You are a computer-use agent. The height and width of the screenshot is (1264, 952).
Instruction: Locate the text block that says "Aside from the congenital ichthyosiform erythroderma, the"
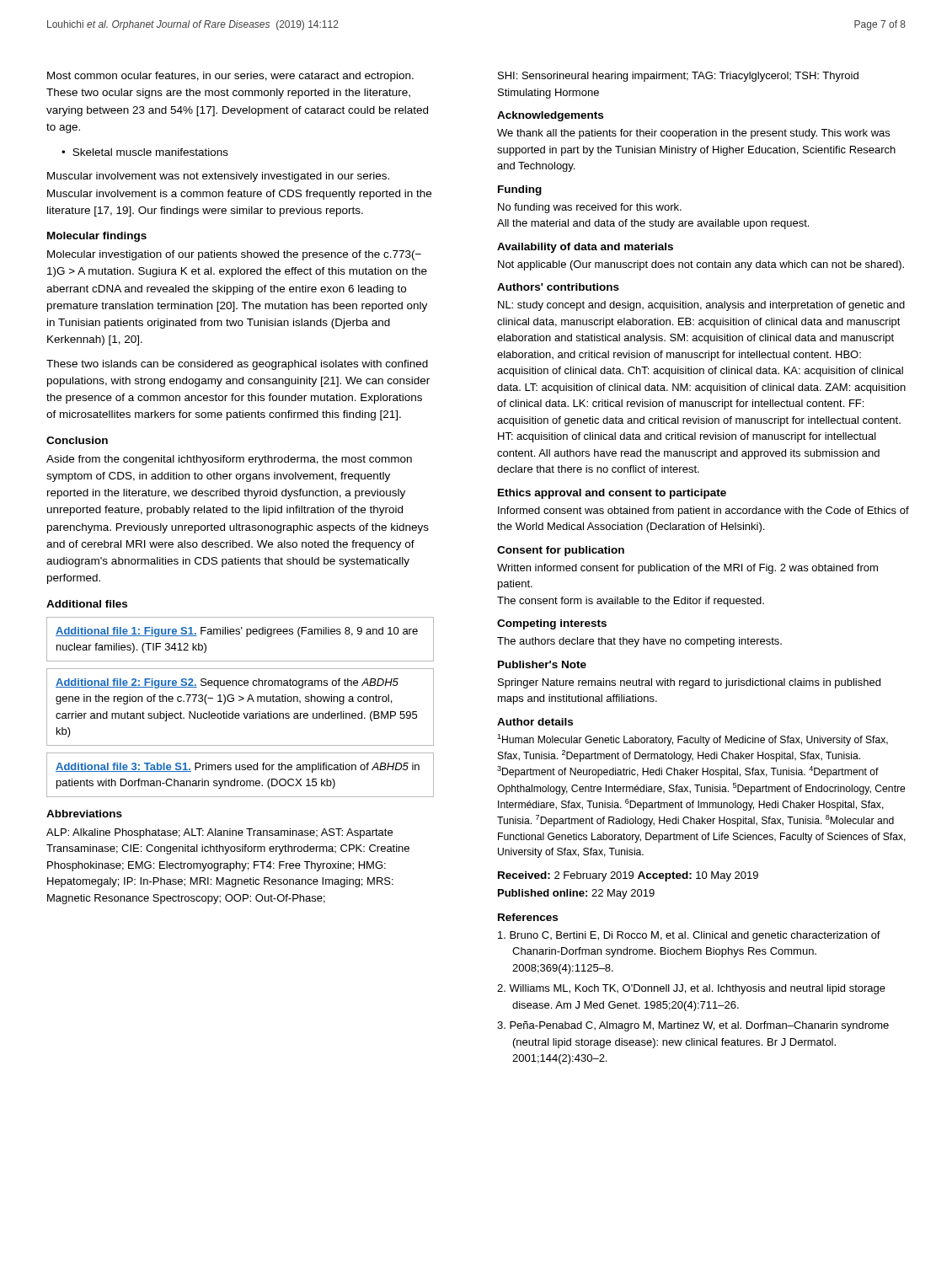pos(240,519)
